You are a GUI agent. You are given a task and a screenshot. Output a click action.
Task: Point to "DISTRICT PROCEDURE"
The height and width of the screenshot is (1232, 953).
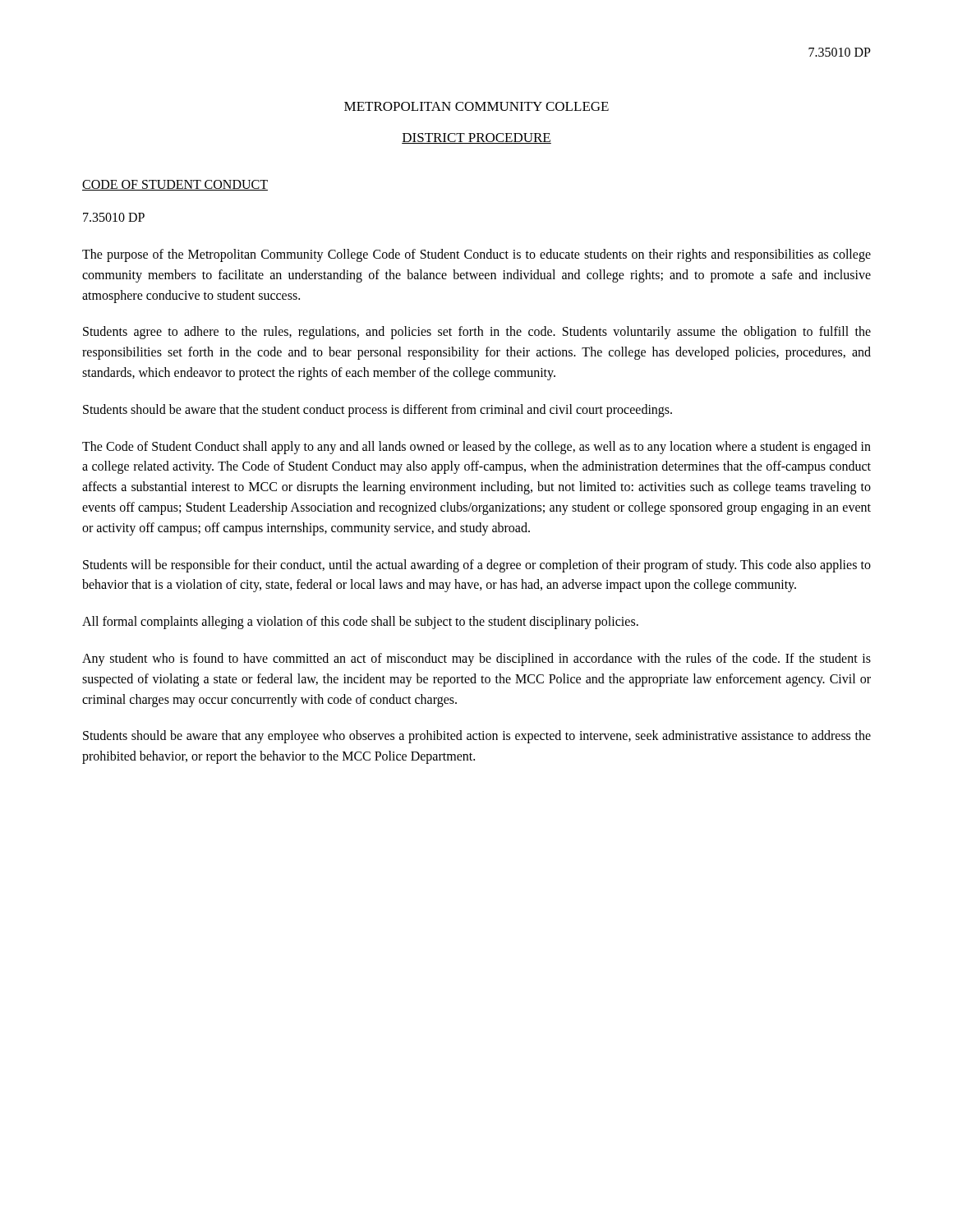point(476,138)
